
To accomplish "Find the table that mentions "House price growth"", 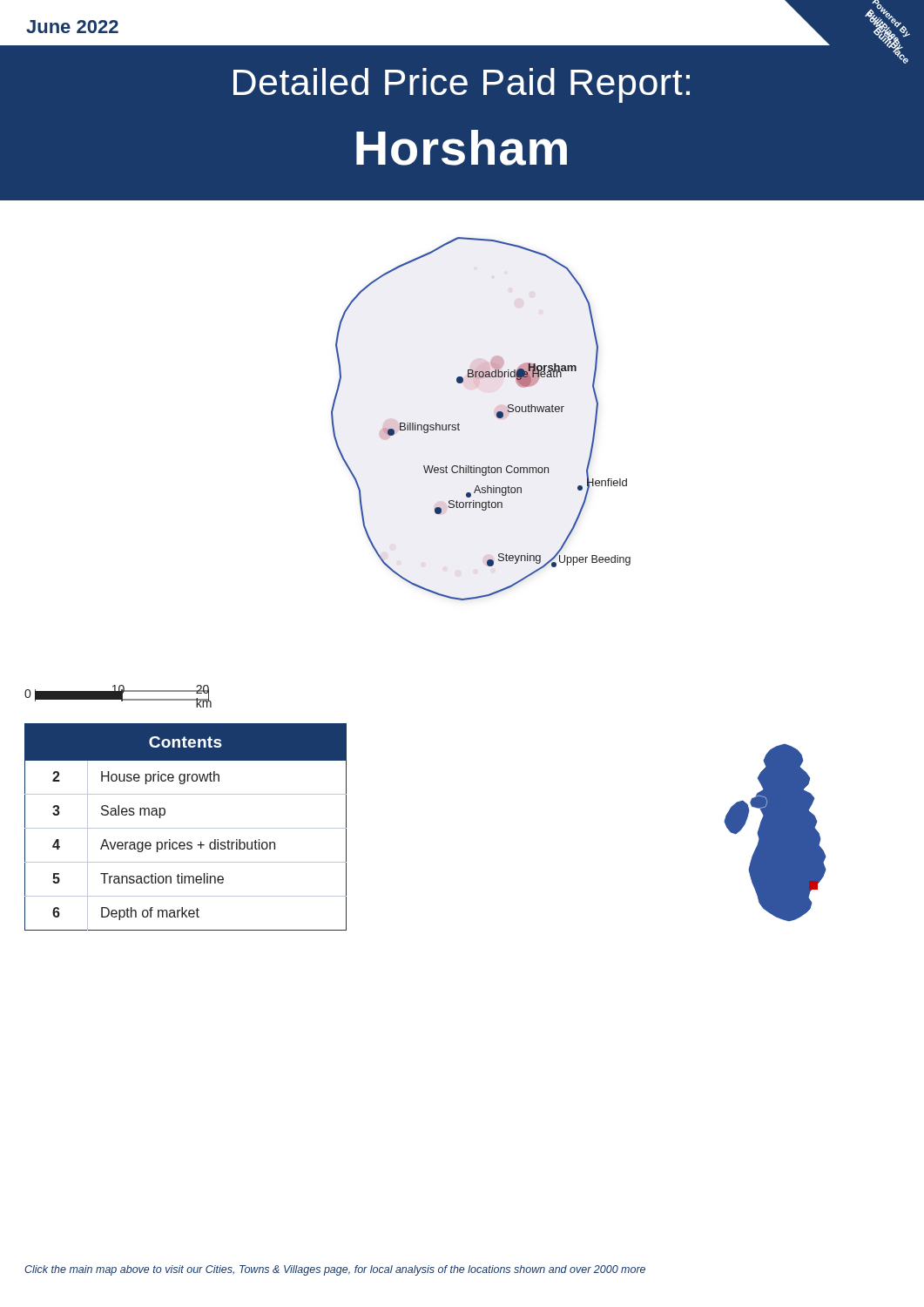I will click(185, 827).
